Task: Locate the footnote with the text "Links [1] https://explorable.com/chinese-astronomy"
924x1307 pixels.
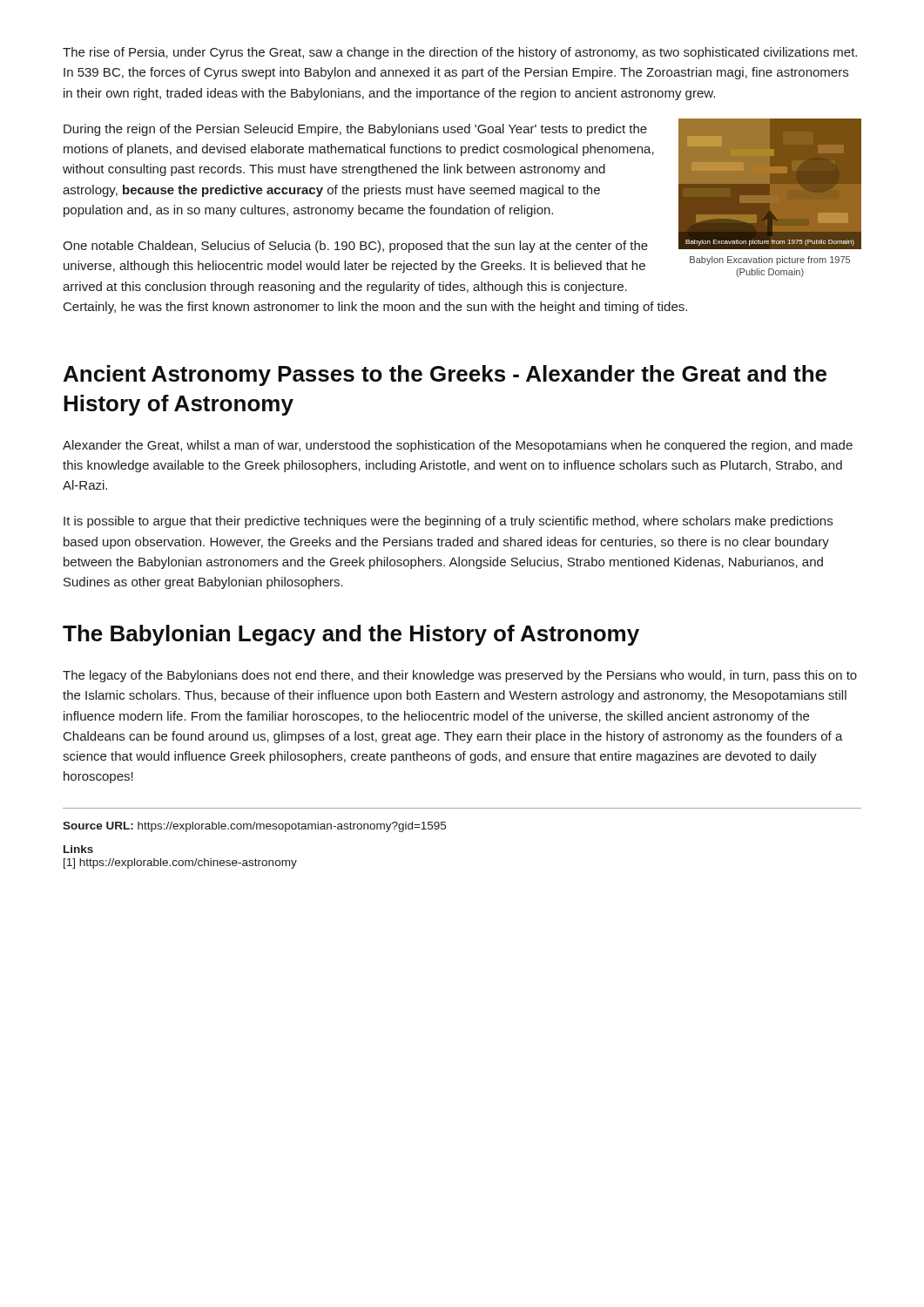Action: (x=180, y=855)
